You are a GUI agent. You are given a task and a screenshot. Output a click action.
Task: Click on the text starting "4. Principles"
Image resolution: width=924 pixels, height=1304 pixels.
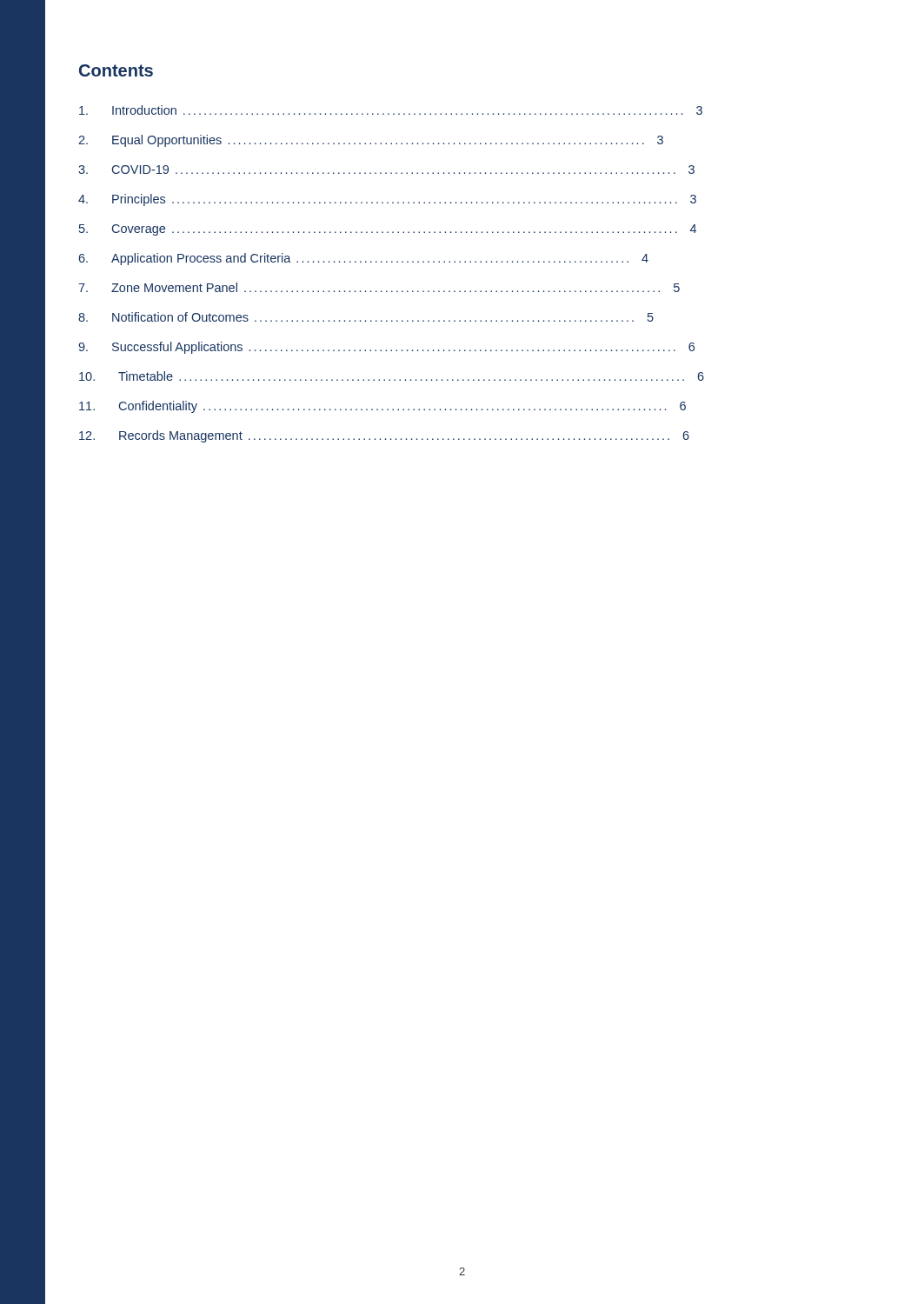pyautogui.click(x=388, y=199)
